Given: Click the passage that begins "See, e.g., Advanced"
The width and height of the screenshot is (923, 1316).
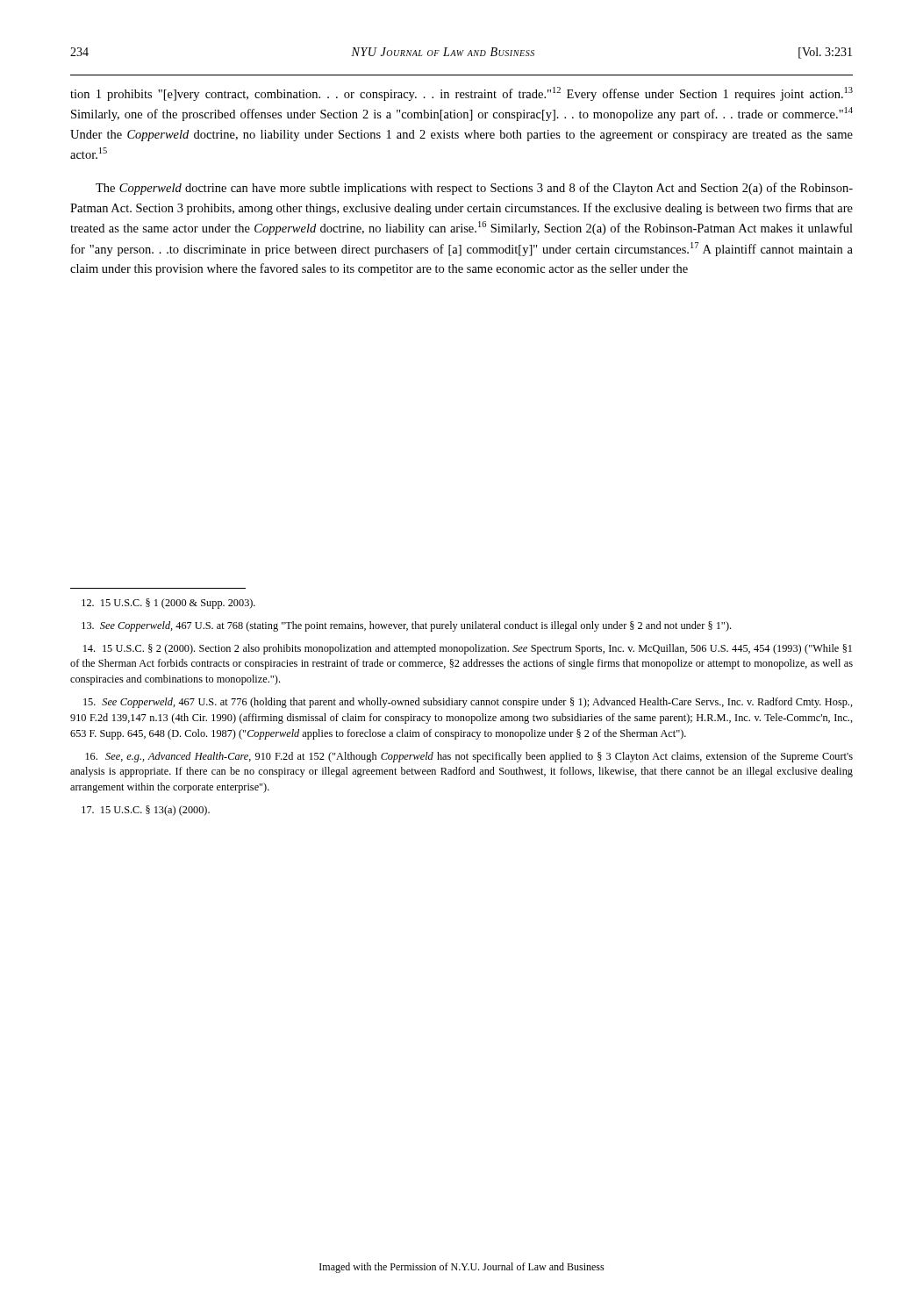Looking at the screenshot, I should 462,772.
